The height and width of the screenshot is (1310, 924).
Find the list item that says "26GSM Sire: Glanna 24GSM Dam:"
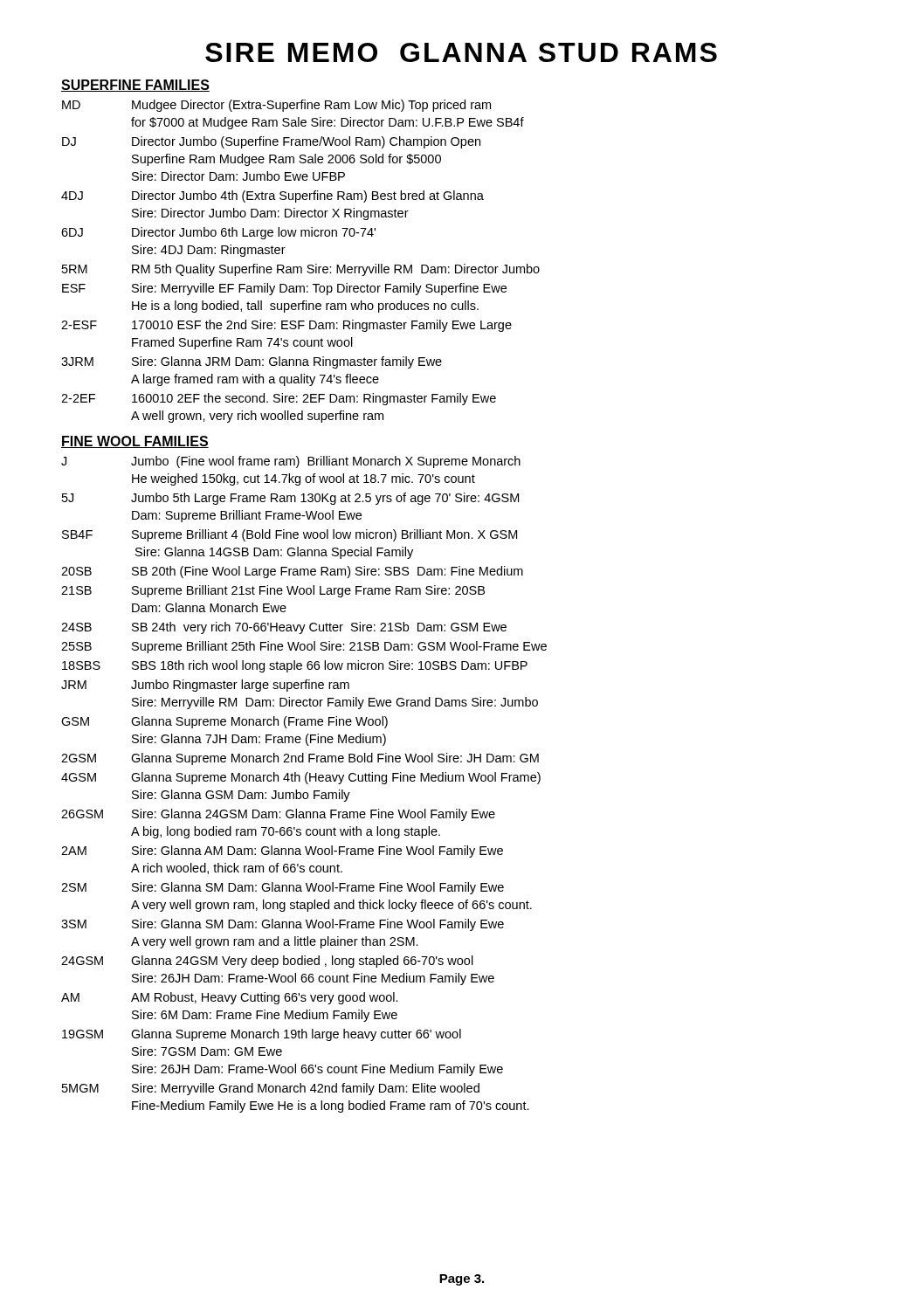462,823
